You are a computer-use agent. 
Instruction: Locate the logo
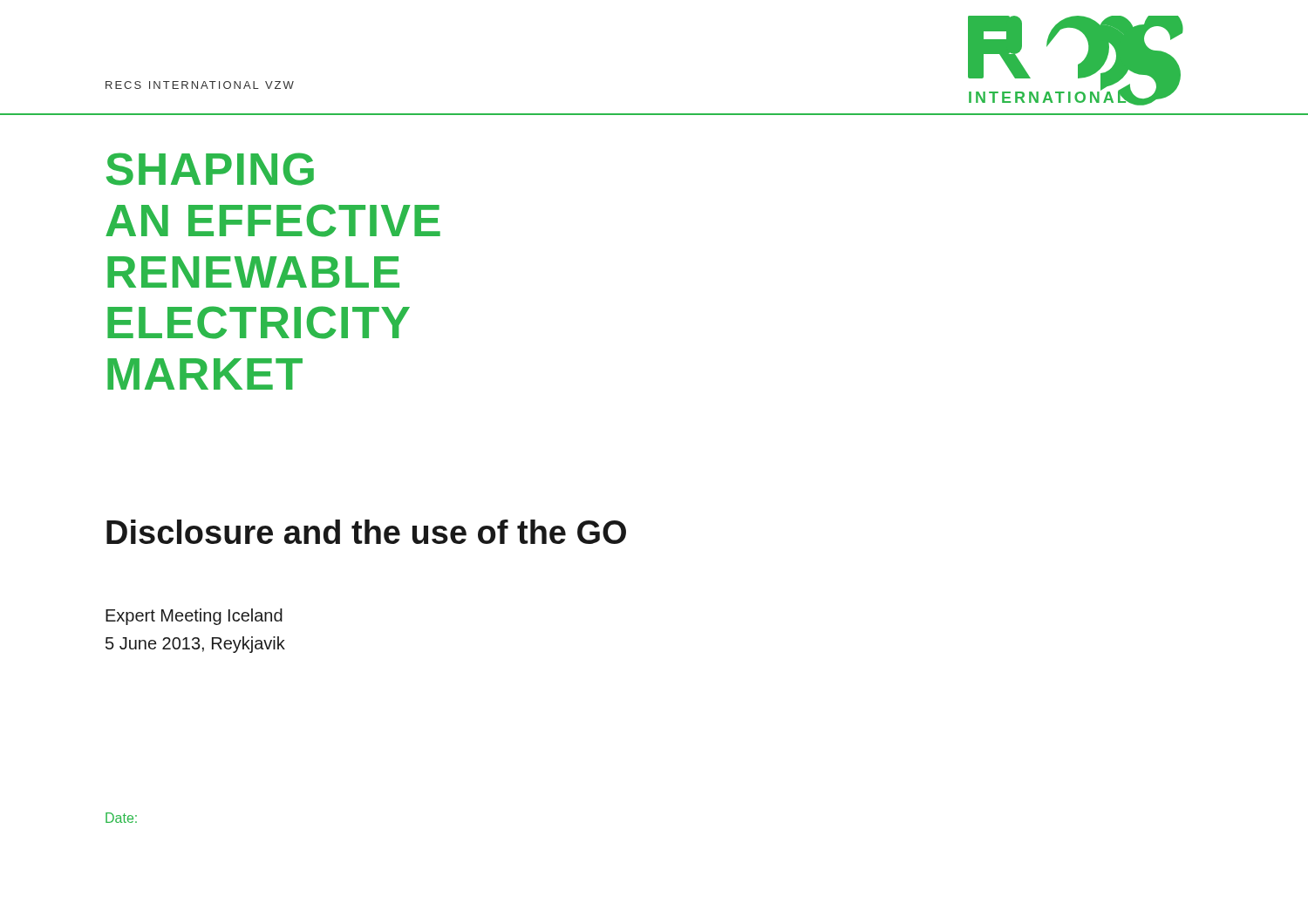click(x=1081, y=65)
